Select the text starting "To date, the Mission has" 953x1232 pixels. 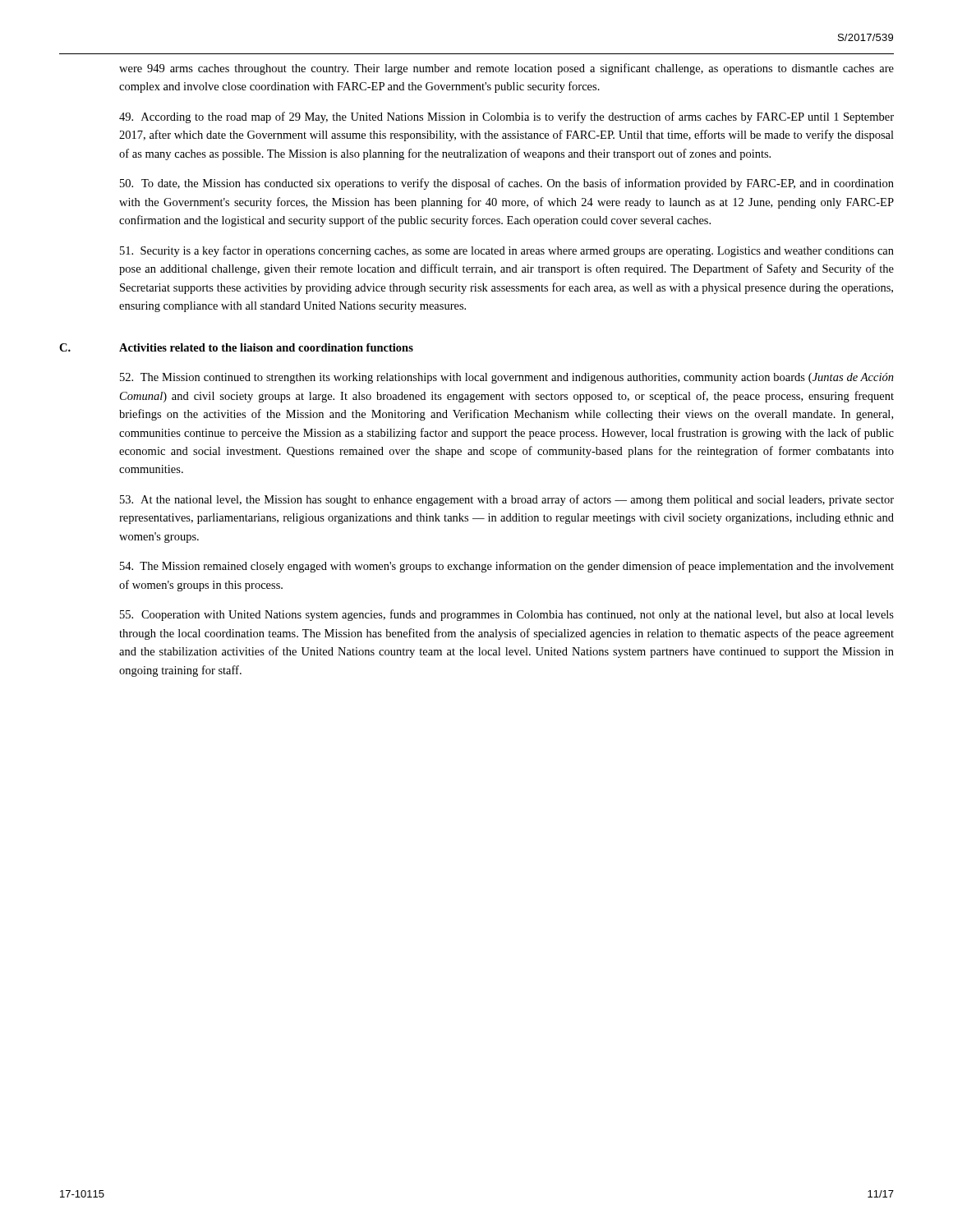[506, 202]
